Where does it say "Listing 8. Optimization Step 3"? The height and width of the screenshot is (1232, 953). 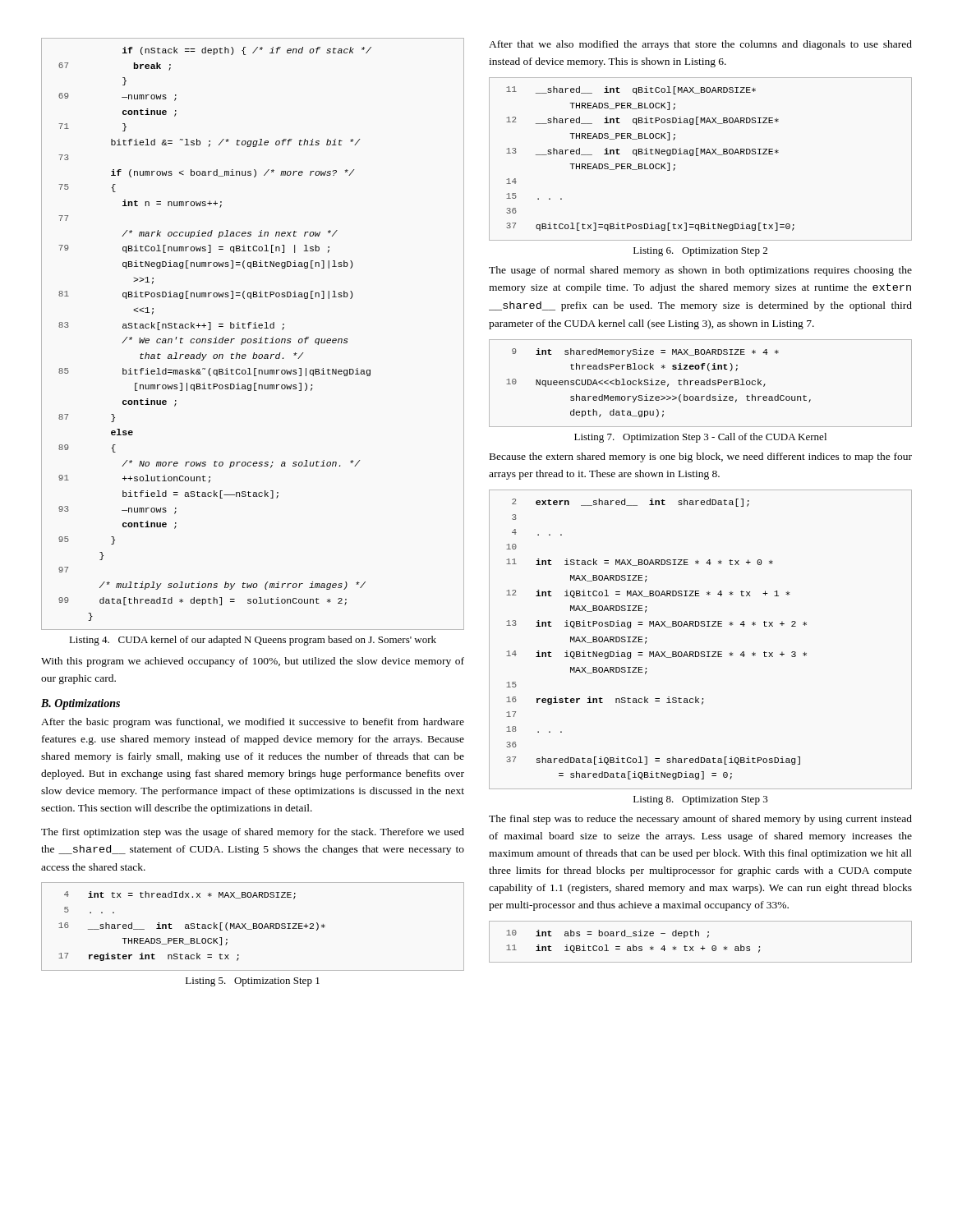(700, 799)
